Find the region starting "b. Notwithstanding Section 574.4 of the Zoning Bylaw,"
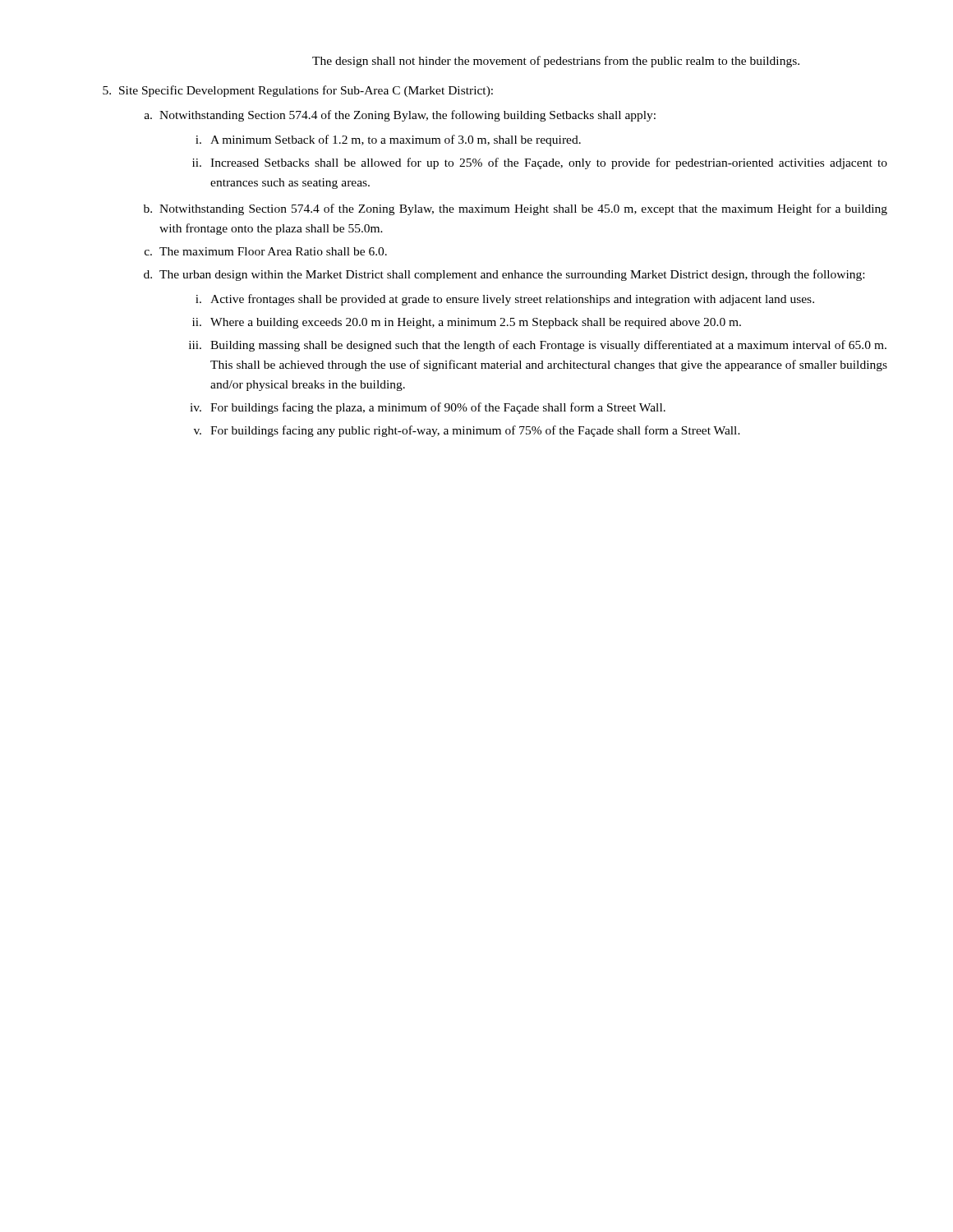Screen dimensions: 1232x953 pos(503,219)
